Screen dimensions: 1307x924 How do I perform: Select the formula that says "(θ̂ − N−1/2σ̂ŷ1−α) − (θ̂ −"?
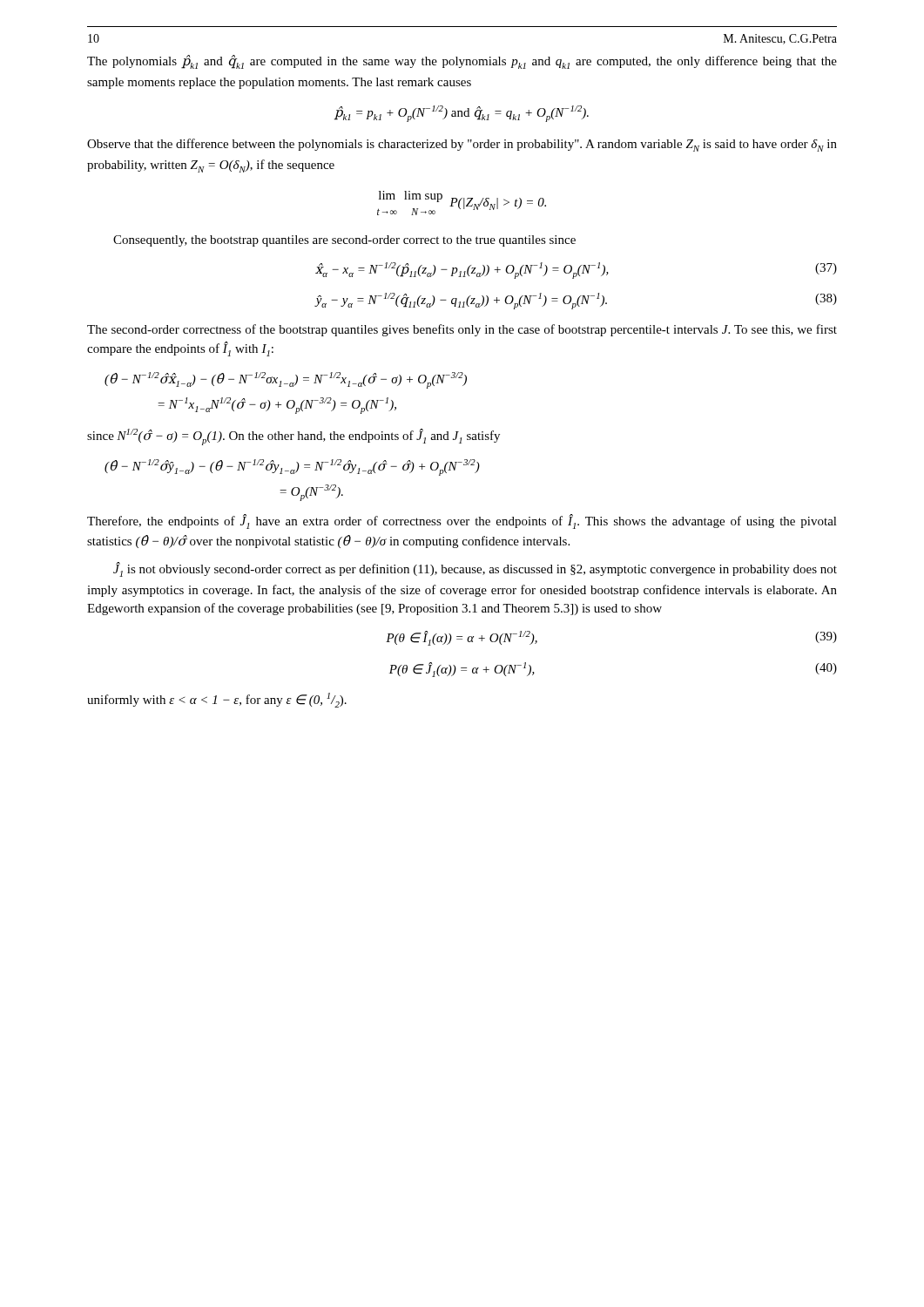(x=471, y=480)
